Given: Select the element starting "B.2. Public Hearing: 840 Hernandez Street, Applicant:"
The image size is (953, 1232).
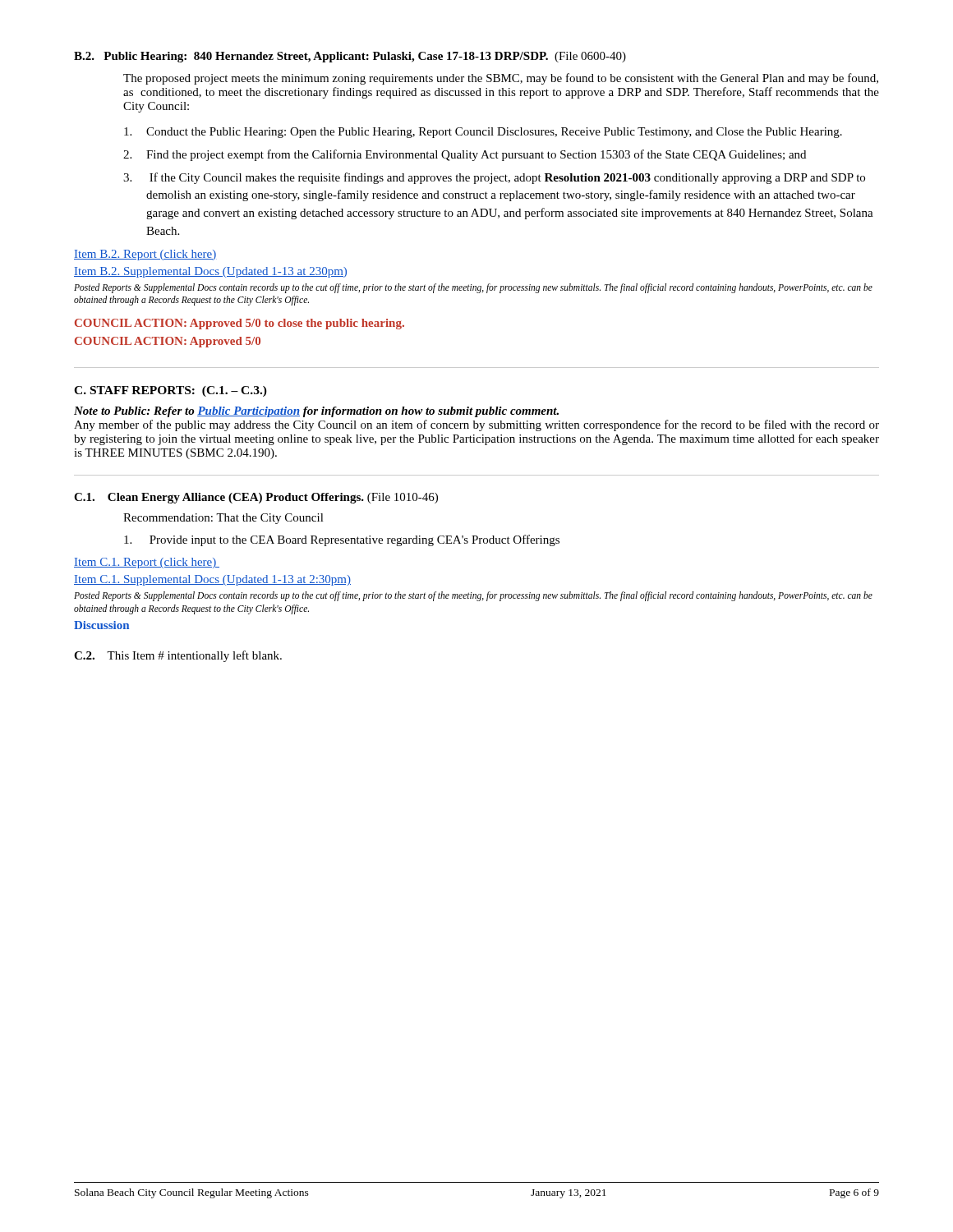Looking at the screenshot, I should click(350, 56).
